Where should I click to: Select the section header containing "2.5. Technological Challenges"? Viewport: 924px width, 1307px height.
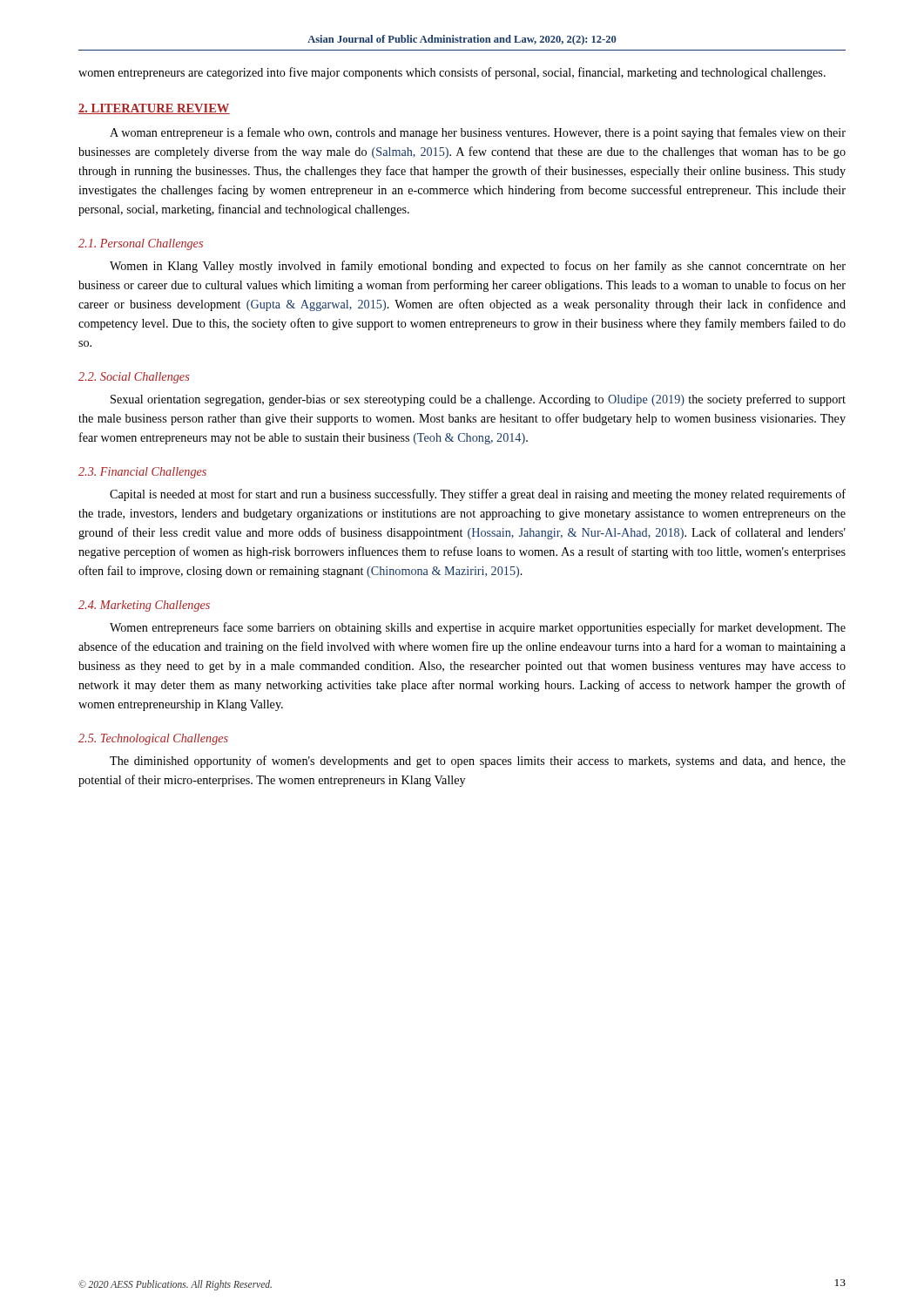pyautogui.click(x=153, y=738)
